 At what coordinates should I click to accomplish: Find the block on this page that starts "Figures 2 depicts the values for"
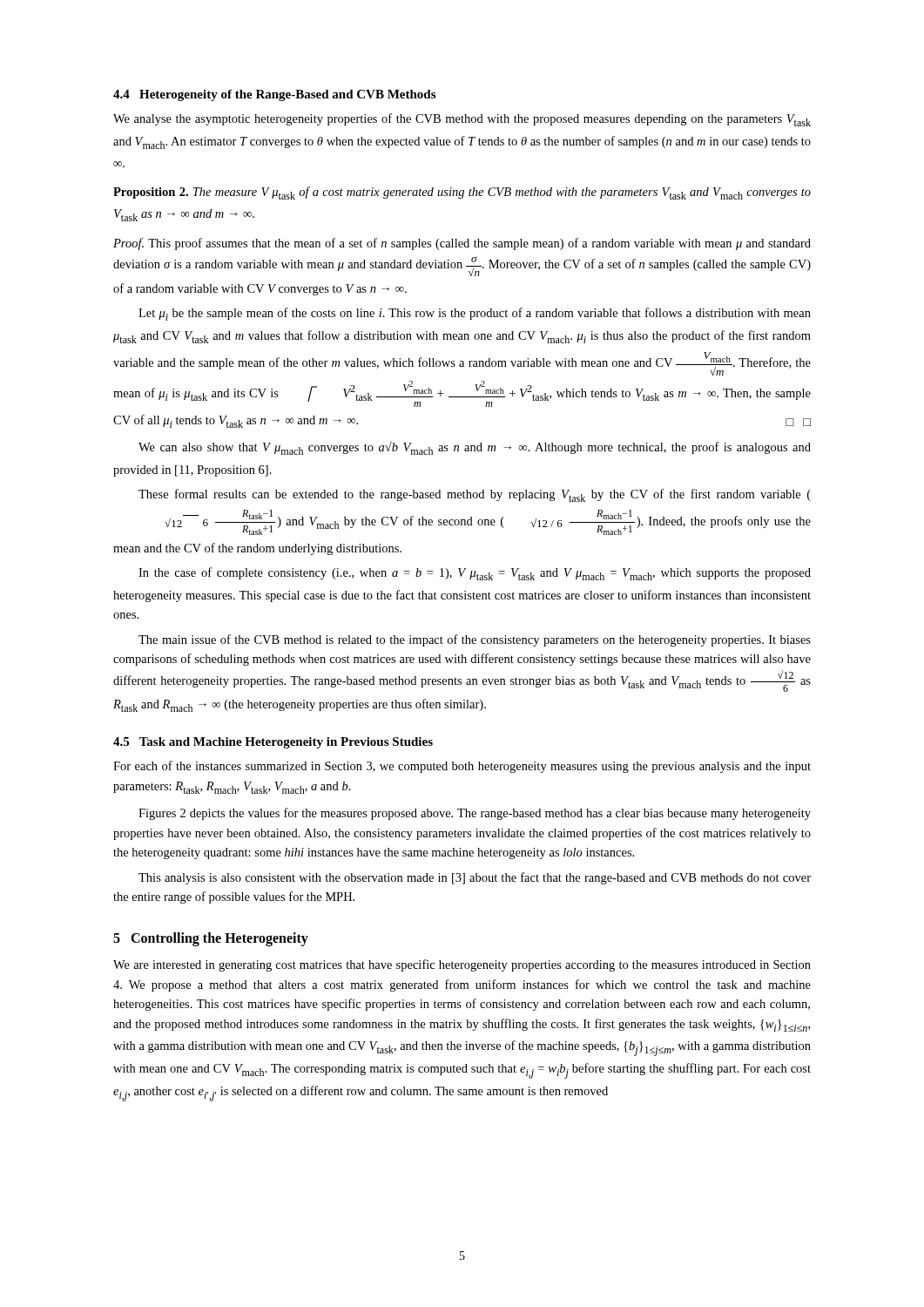(x=462, y=833)
